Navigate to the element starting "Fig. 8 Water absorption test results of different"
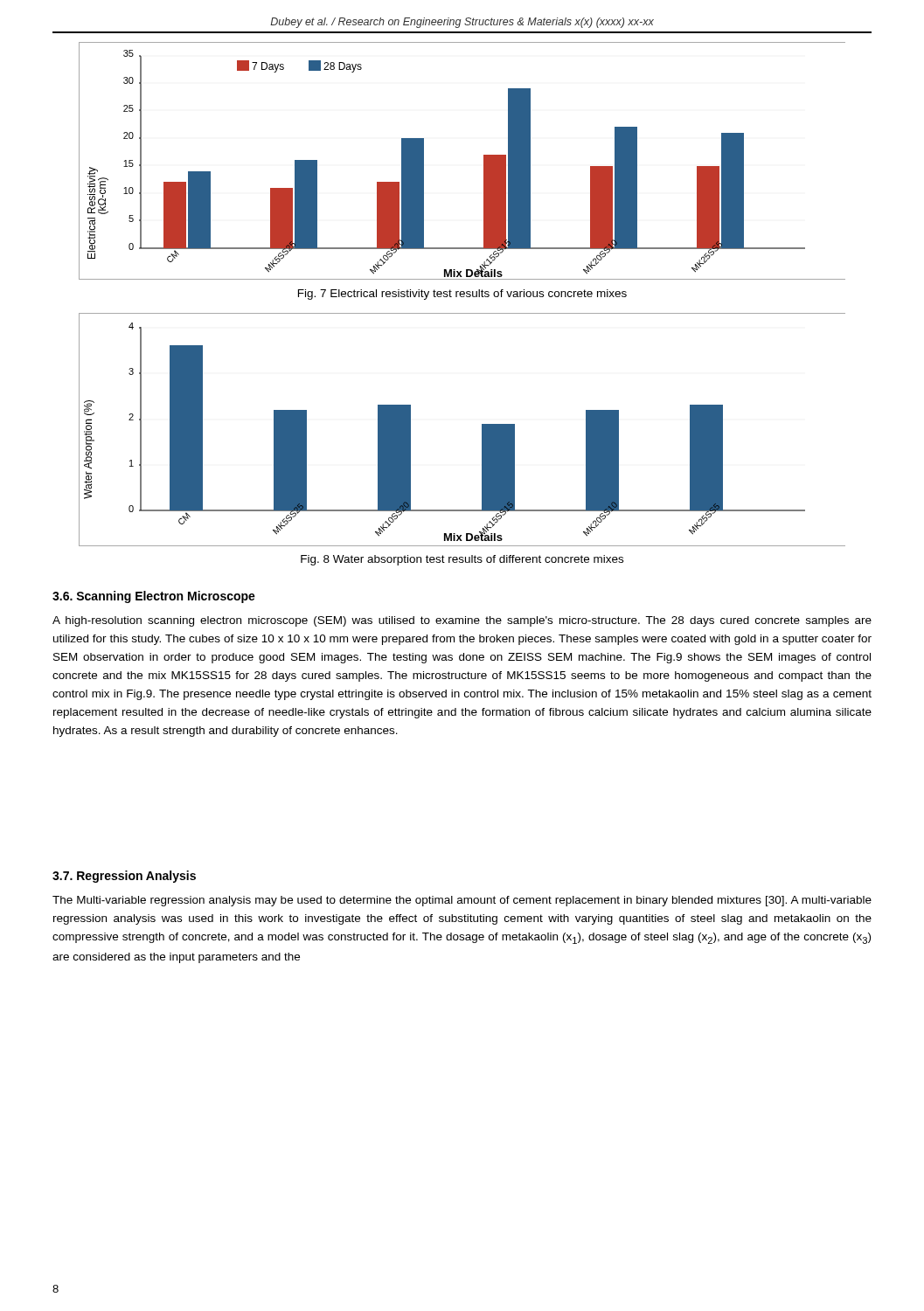 [462, 559]
